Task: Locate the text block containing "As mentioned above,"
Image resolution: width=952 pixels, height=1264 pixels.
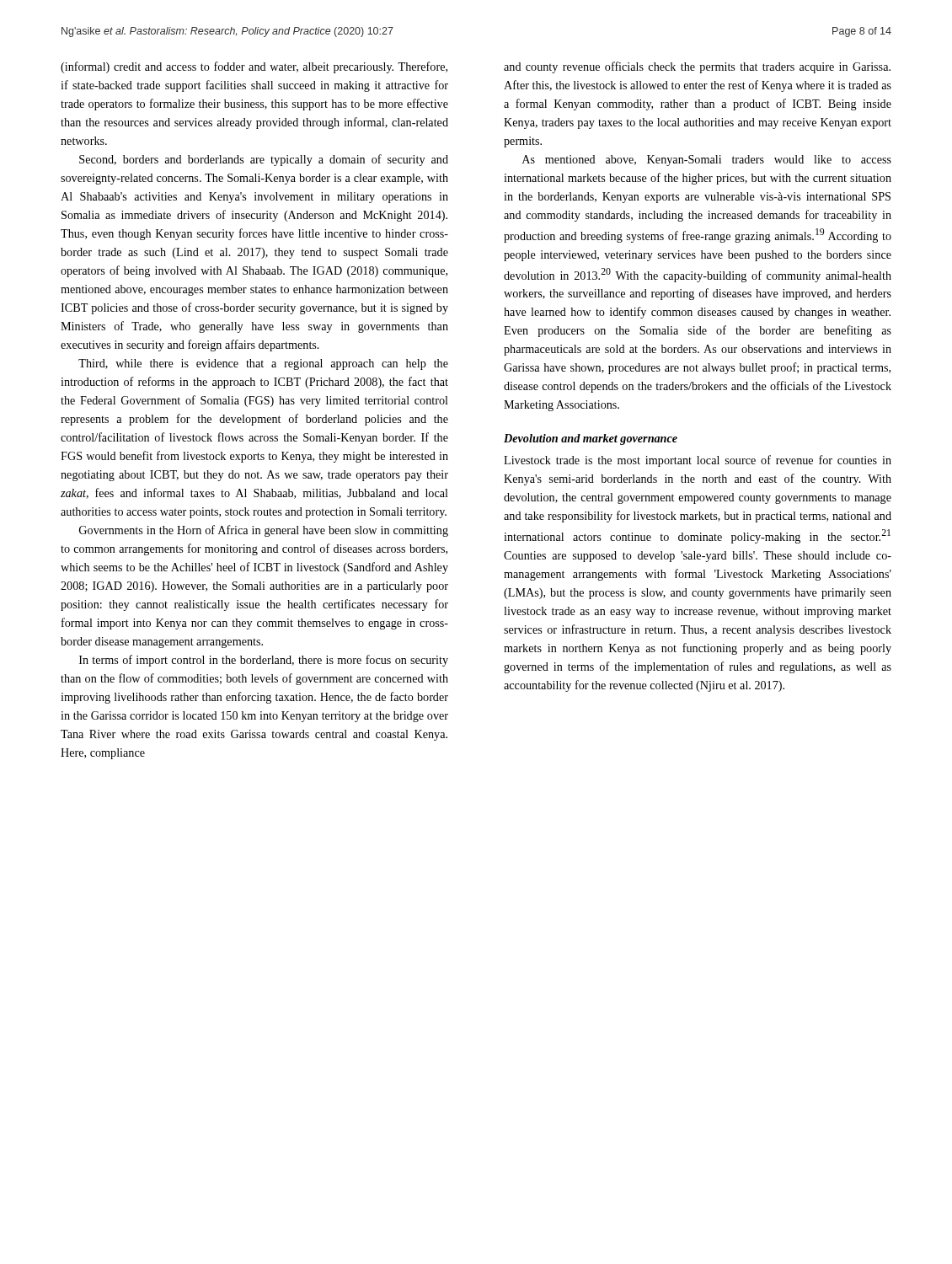Action: tap(698, 282)
